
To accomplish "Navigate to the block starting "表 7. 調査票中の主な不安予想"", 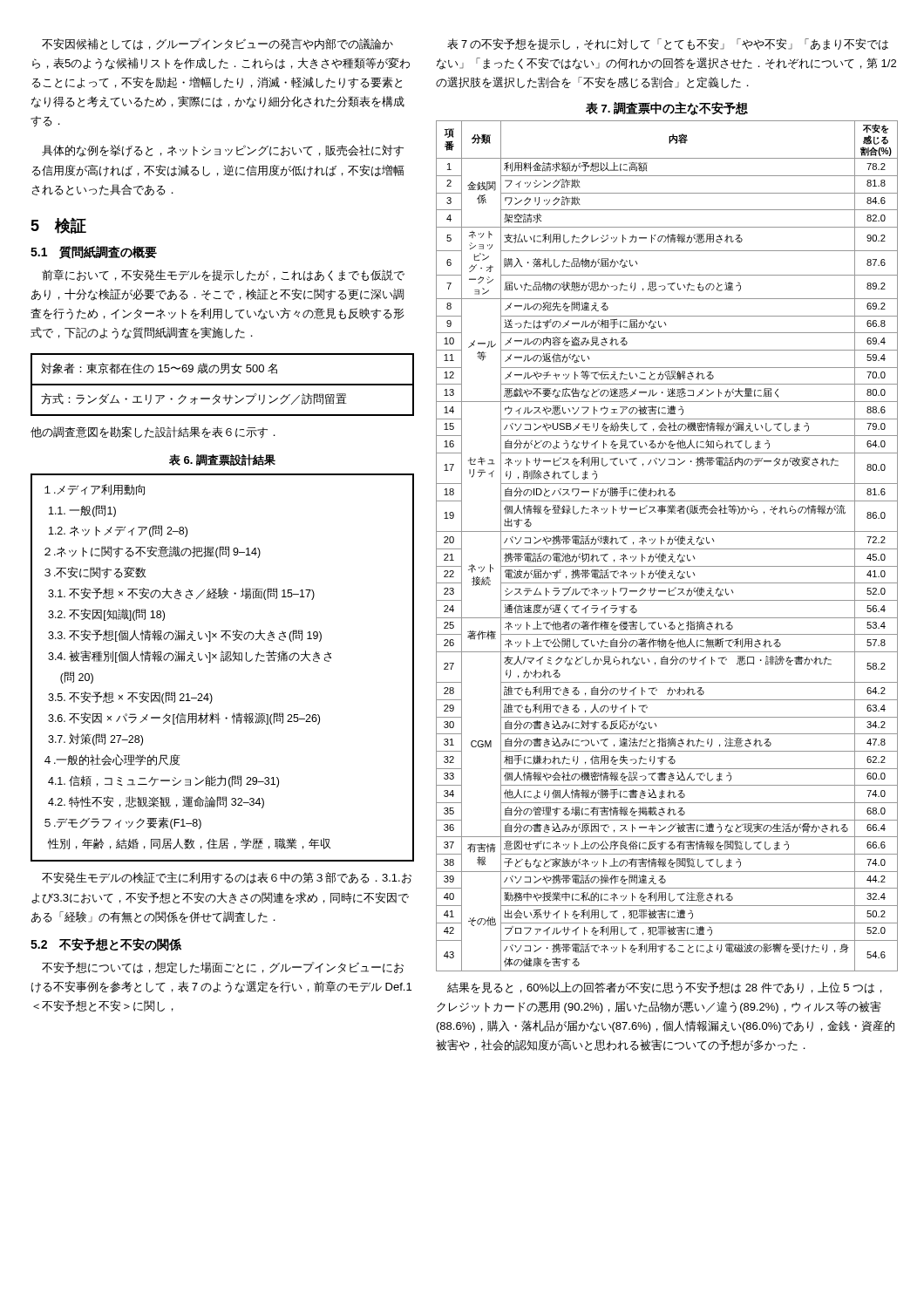I will 667,109.
